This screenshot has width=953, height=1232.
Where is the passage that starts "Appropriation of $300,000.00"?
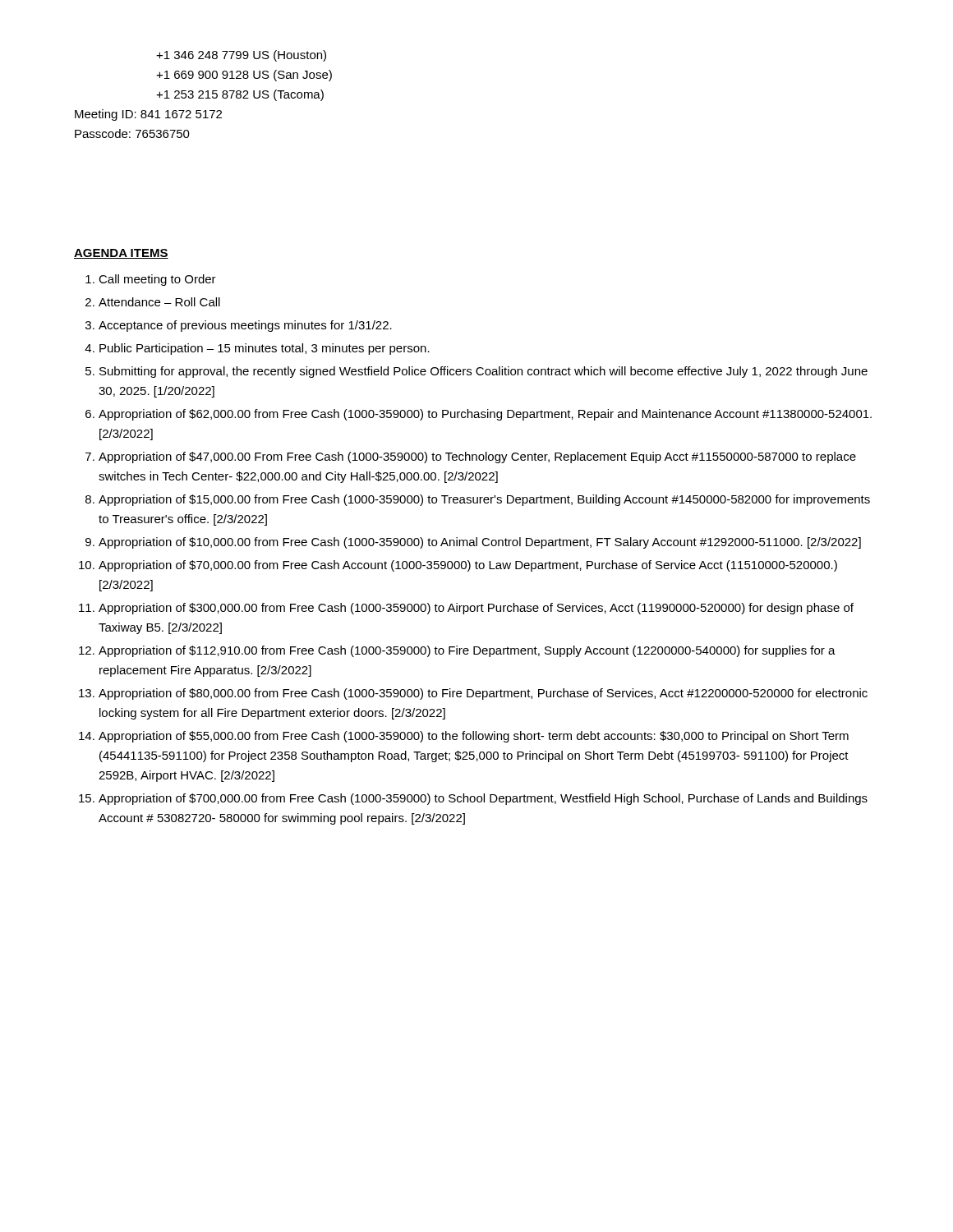coord(489,618)
